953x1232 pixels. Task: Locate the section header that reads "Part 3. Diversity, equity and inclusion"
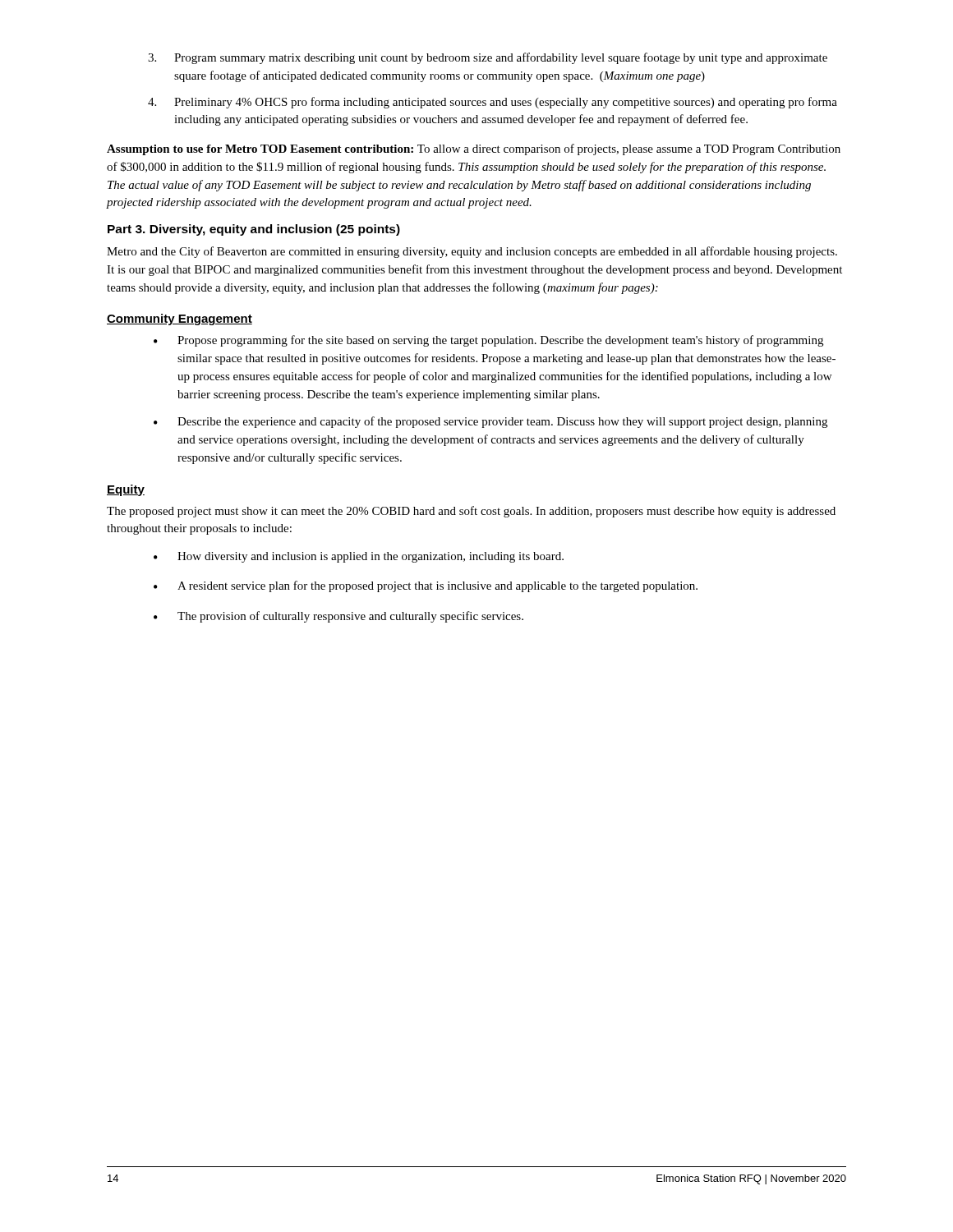(254, 229)
